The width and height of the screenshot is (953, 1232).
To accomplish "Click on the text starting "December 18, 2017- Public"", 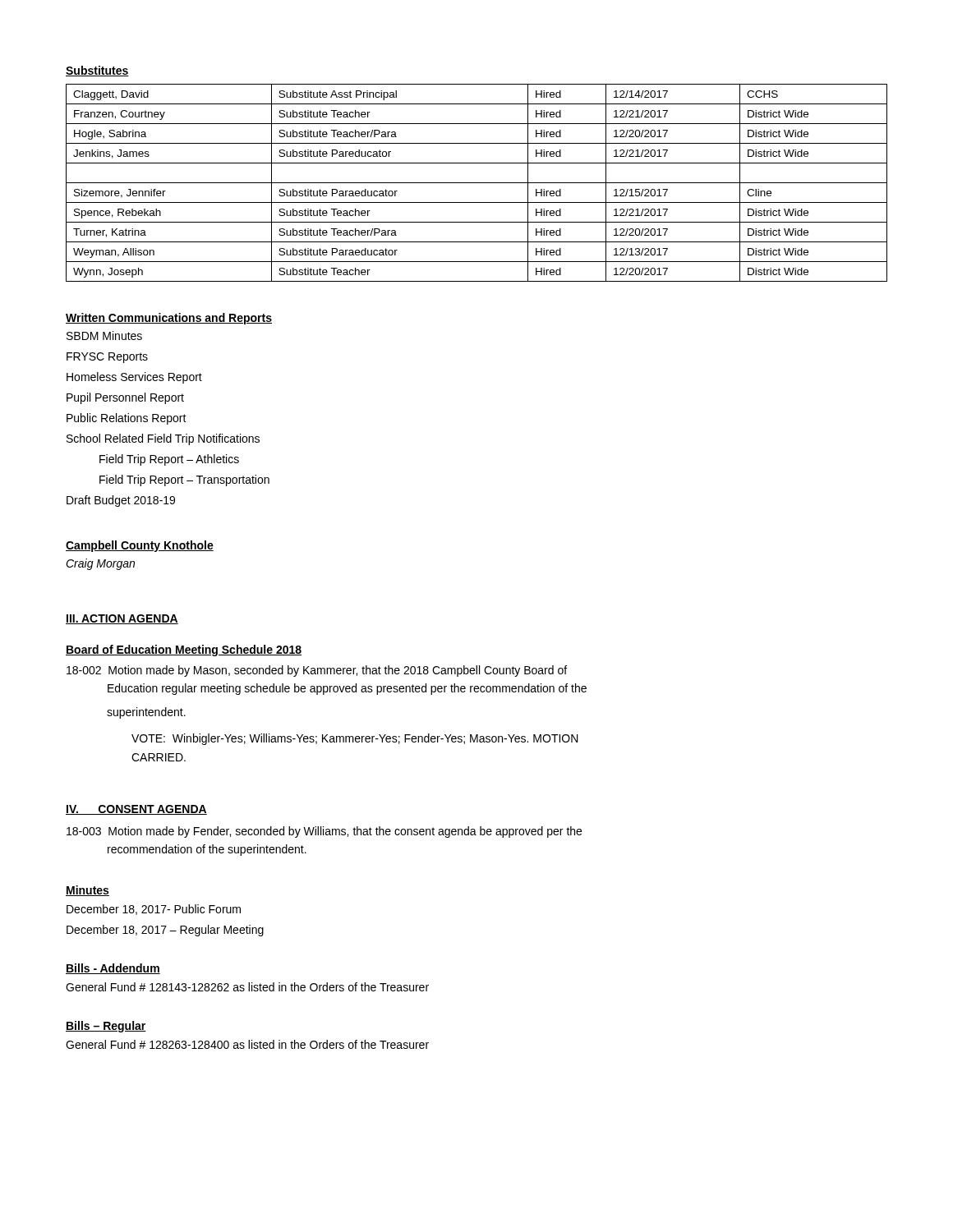I will 154,909.
